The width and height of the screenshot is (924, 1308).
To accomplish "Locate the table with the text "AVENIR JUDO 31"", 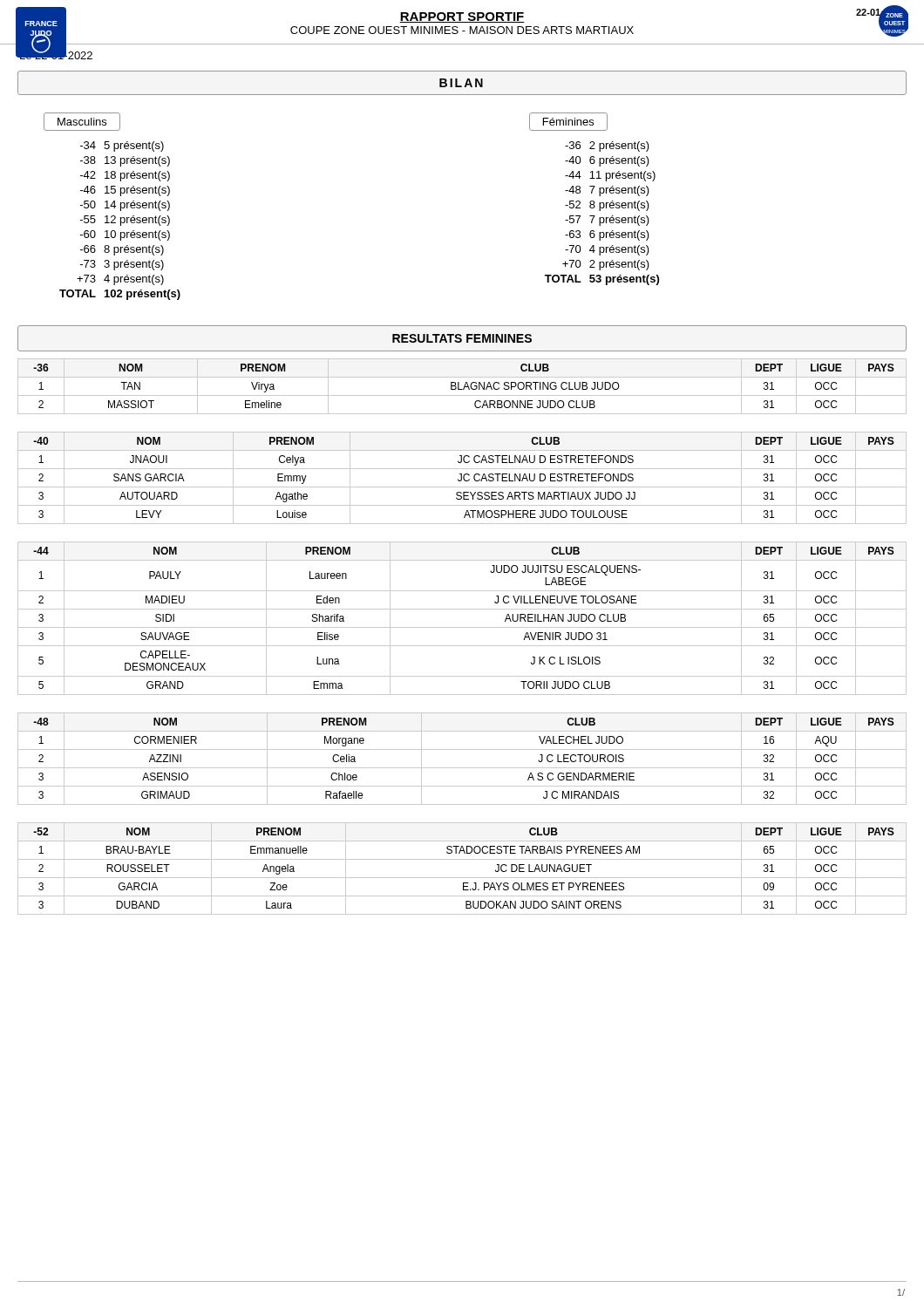I will [462, 618].
